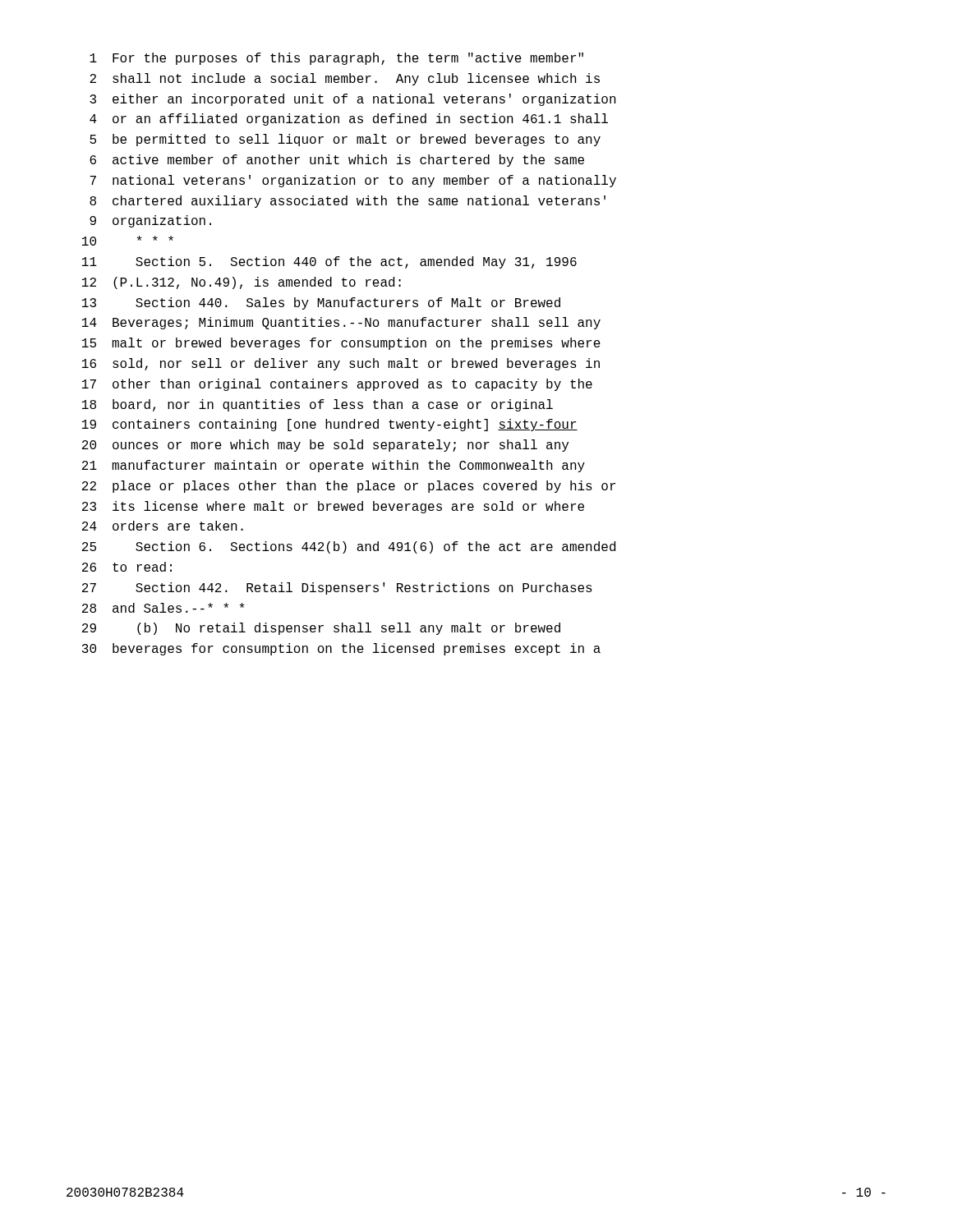Image resolution: width=953 pixels, height=1232 pixels.
Task: Locate the region starting "19containers containing [one"
Action: click(321, 426)
